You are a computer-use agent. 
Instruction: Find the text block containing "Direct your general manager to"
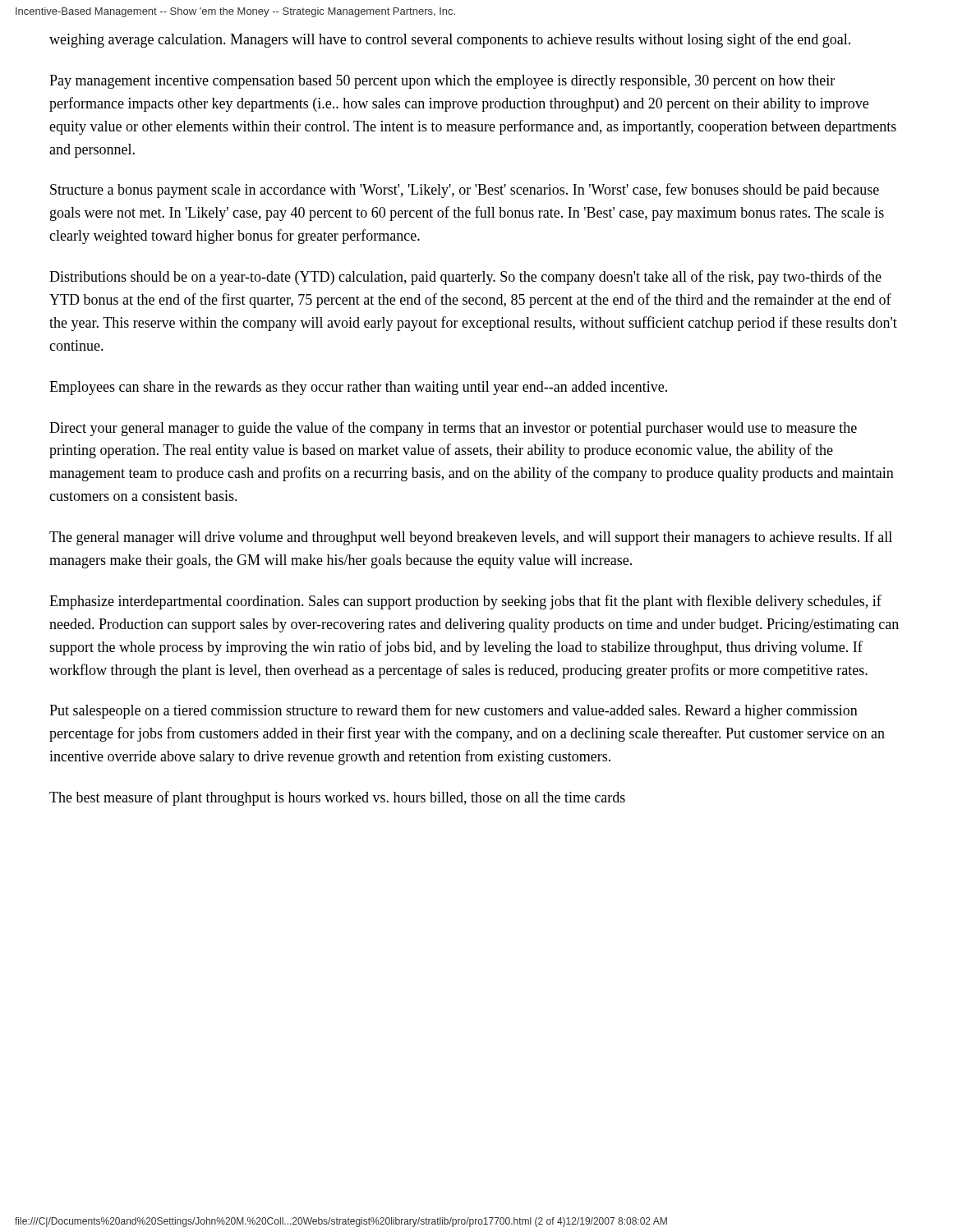point(471,462)
